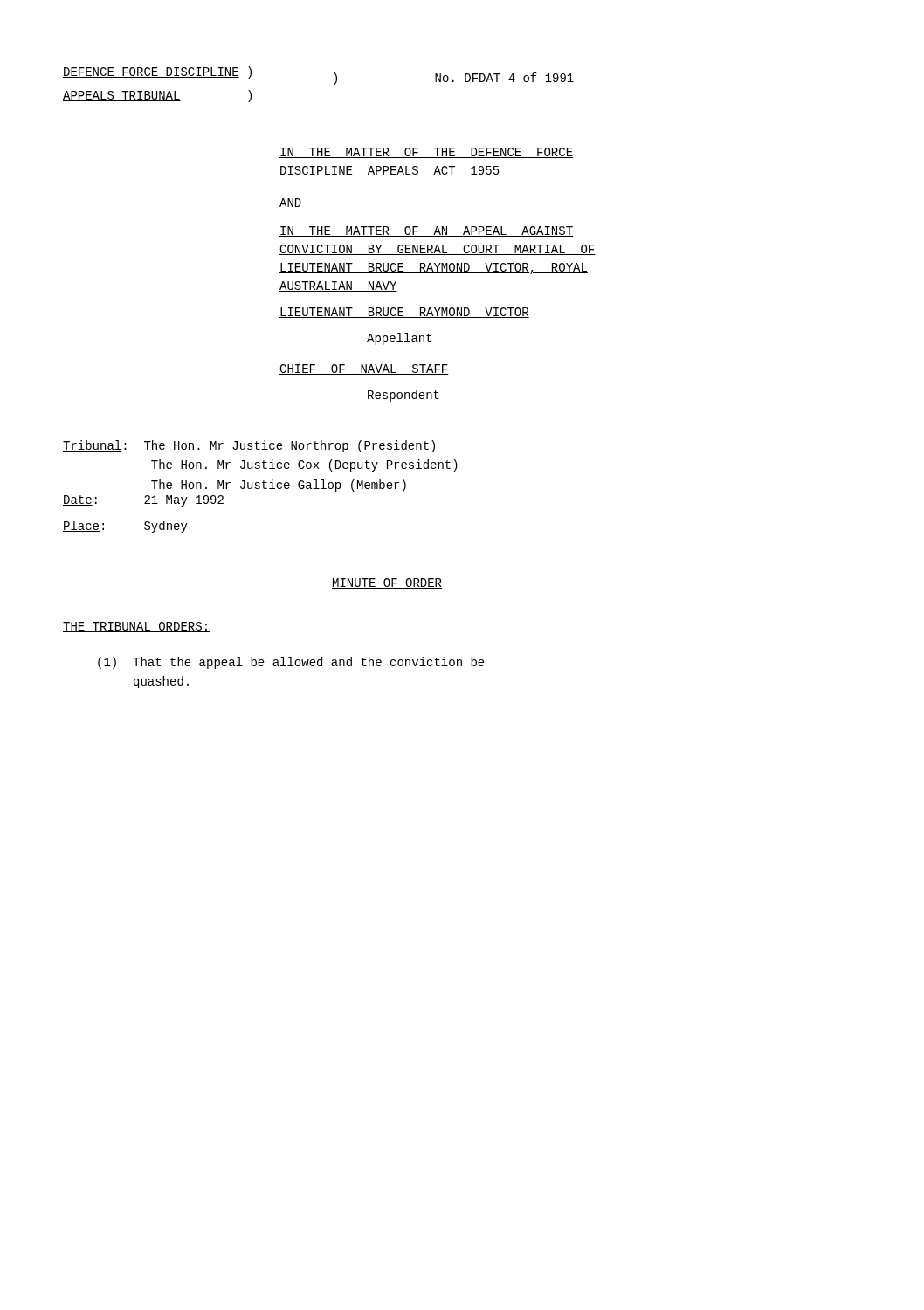
Task: Click on the text that says "THE TRIBUNAL ORDERS:"
Action: [136, 627]
